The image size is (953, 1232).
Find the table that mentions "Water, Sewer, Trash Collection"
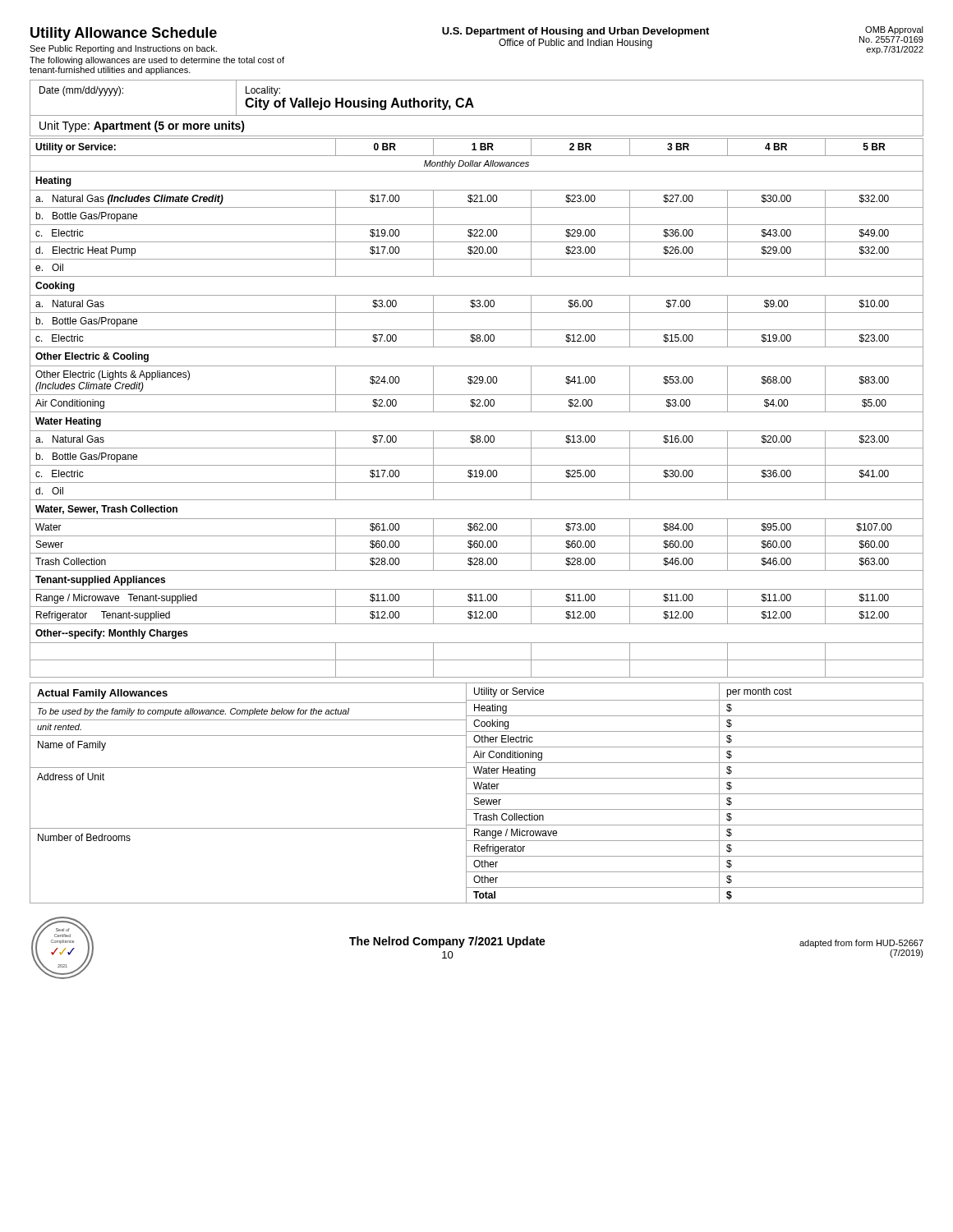click(x=476, y=408)
